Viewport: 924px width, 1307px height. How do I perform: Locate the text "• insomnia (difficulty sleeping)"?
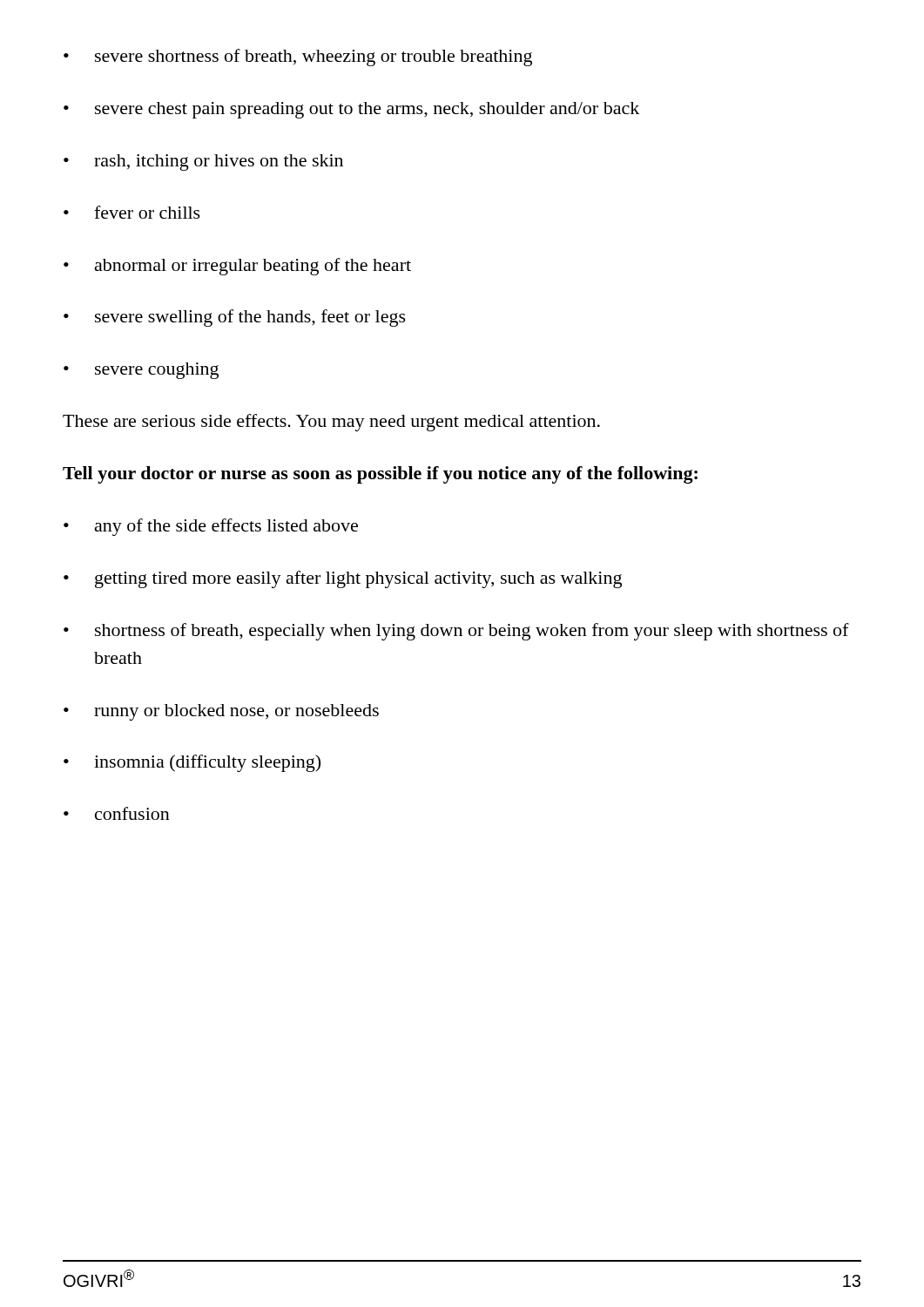192,762
